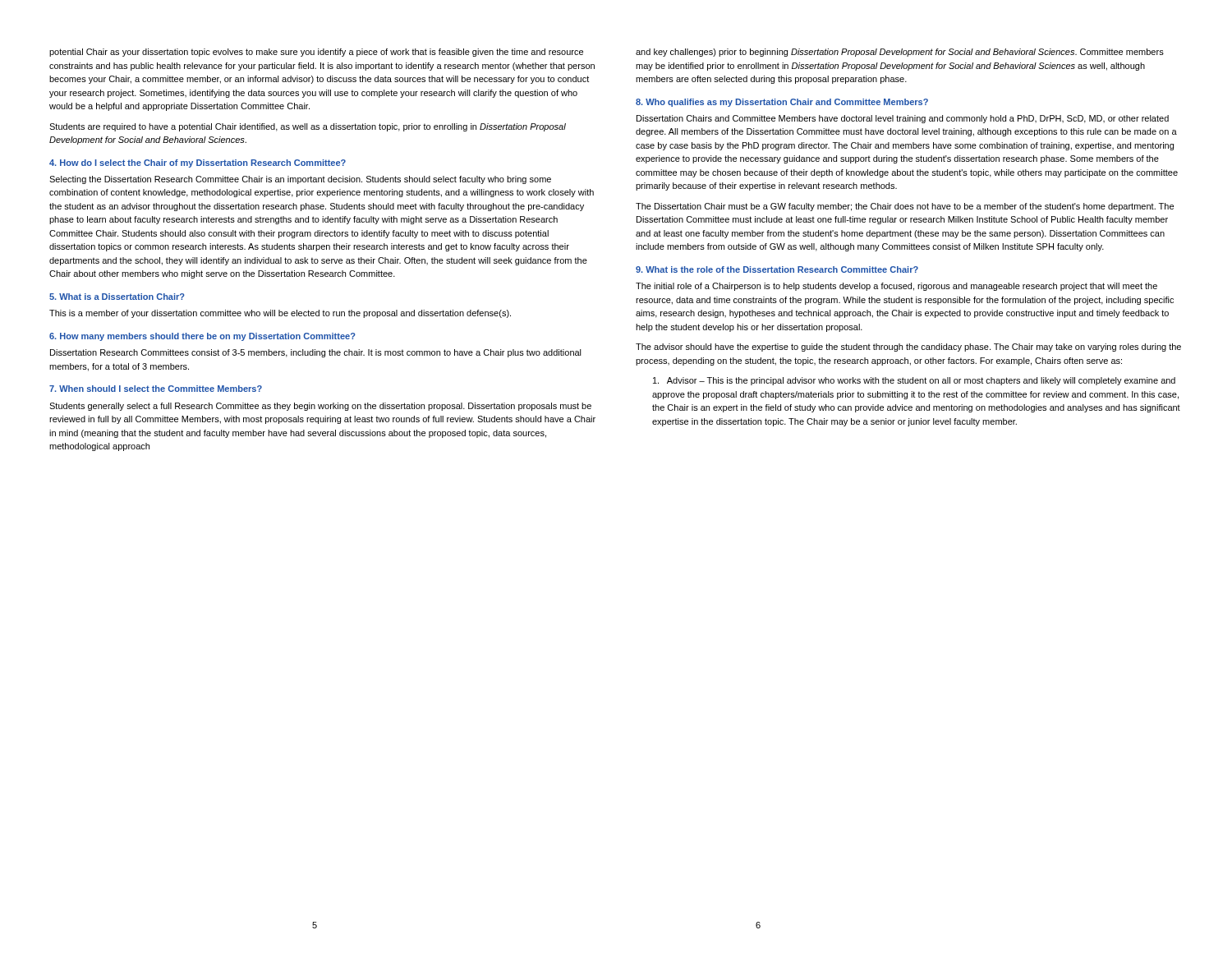
Task: Click on the text block with the text "The Dissertation Chair"
Action: click(x=909, y=227)
